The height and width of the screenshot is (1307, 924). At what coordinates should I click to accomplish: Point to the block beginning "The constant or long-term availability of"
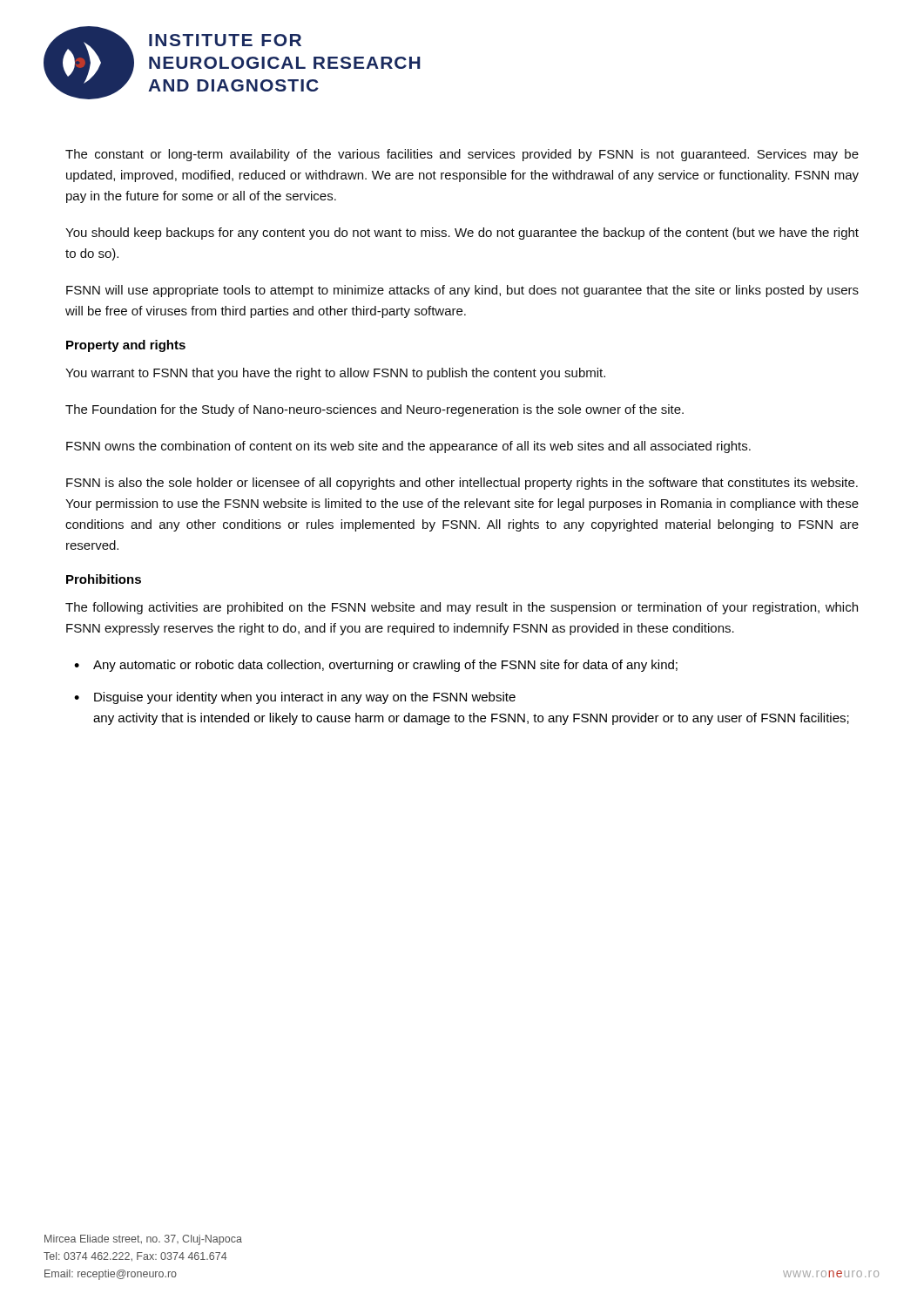click(x=462, y=175)
